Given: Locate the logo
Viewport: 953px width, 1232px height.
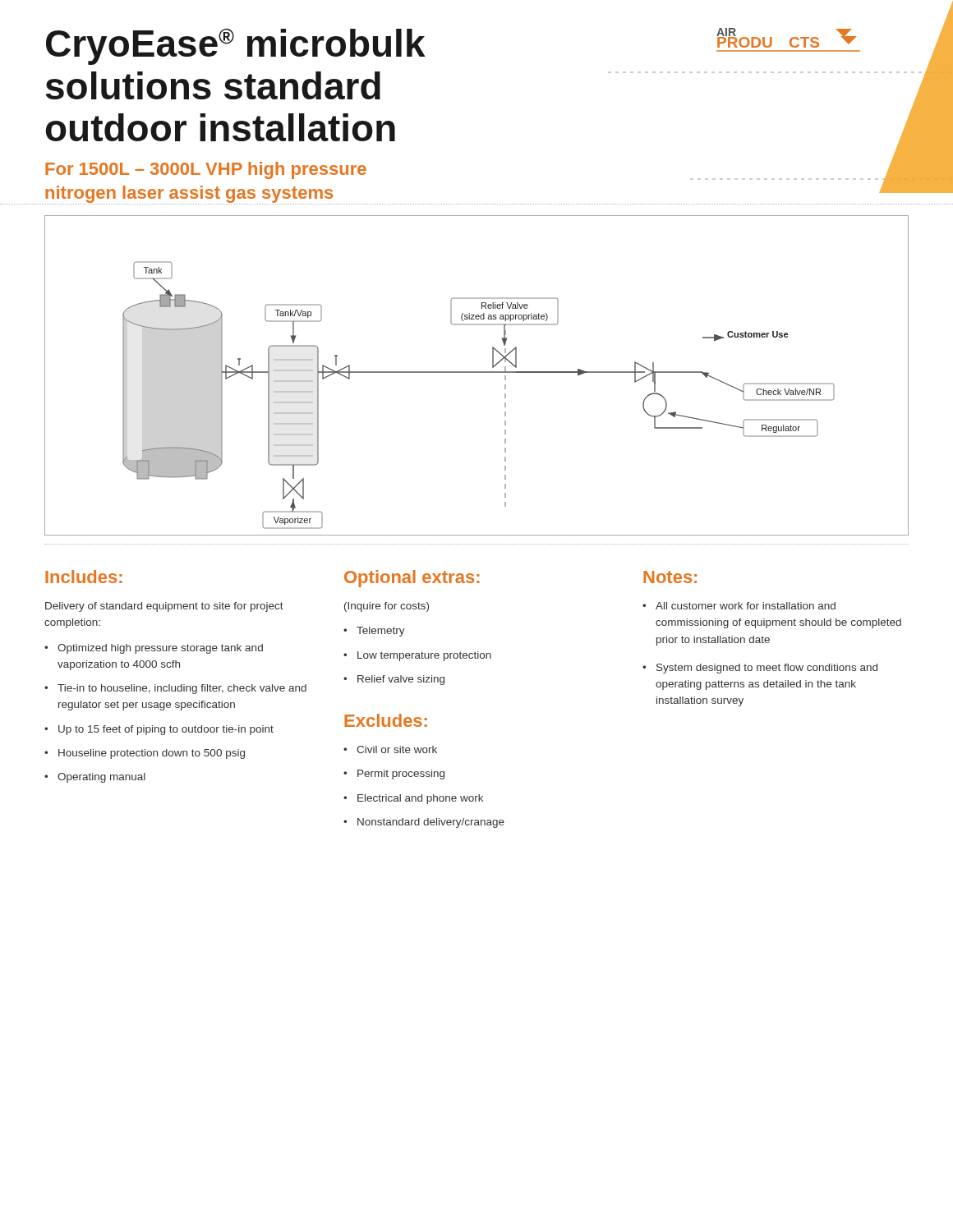Looking at the screenshot, I should tap(790, 51).
